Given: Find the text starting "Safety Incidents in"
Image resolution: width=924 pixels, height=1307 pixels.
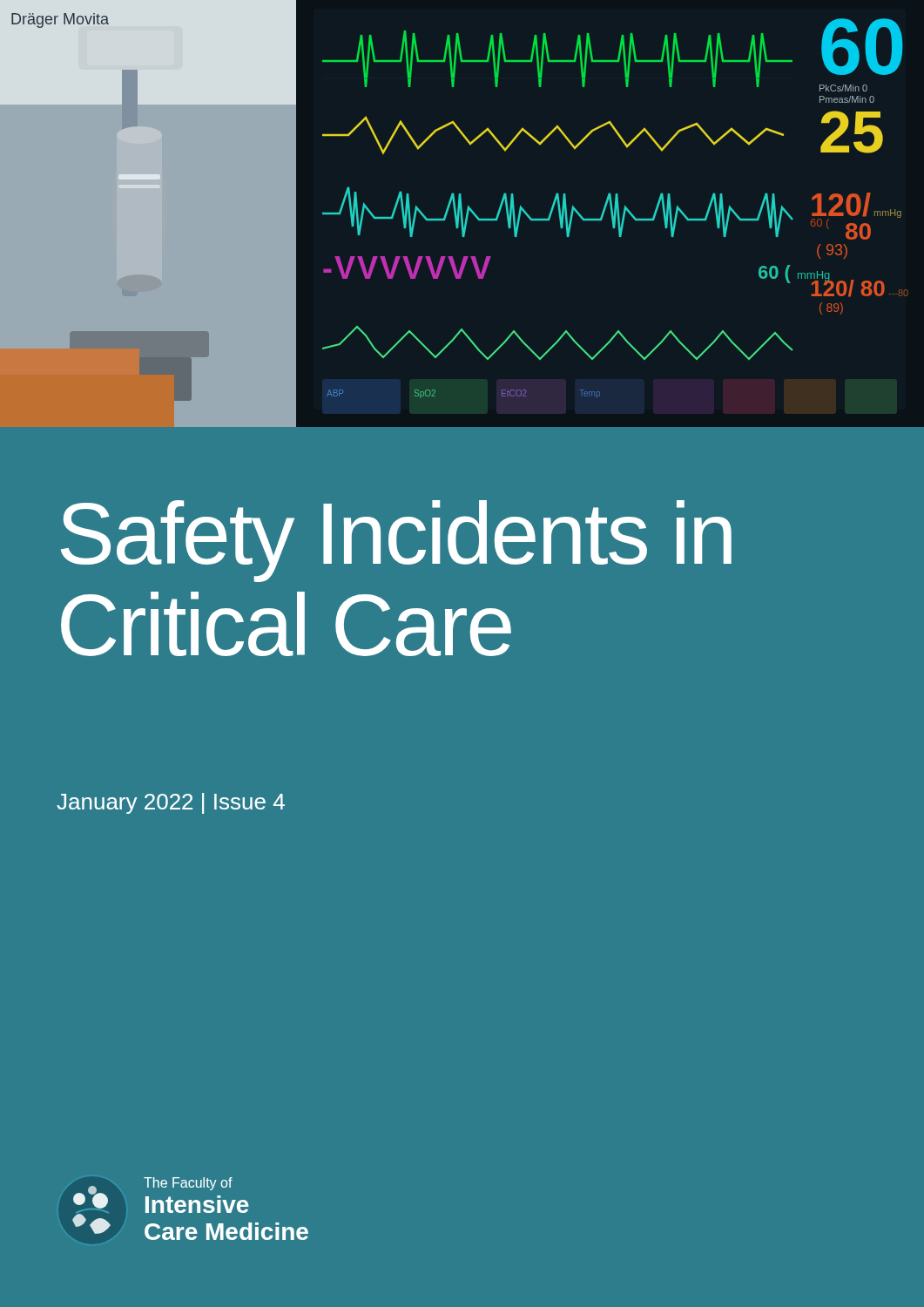Looking at the screenshot, I should pos(396,579).
